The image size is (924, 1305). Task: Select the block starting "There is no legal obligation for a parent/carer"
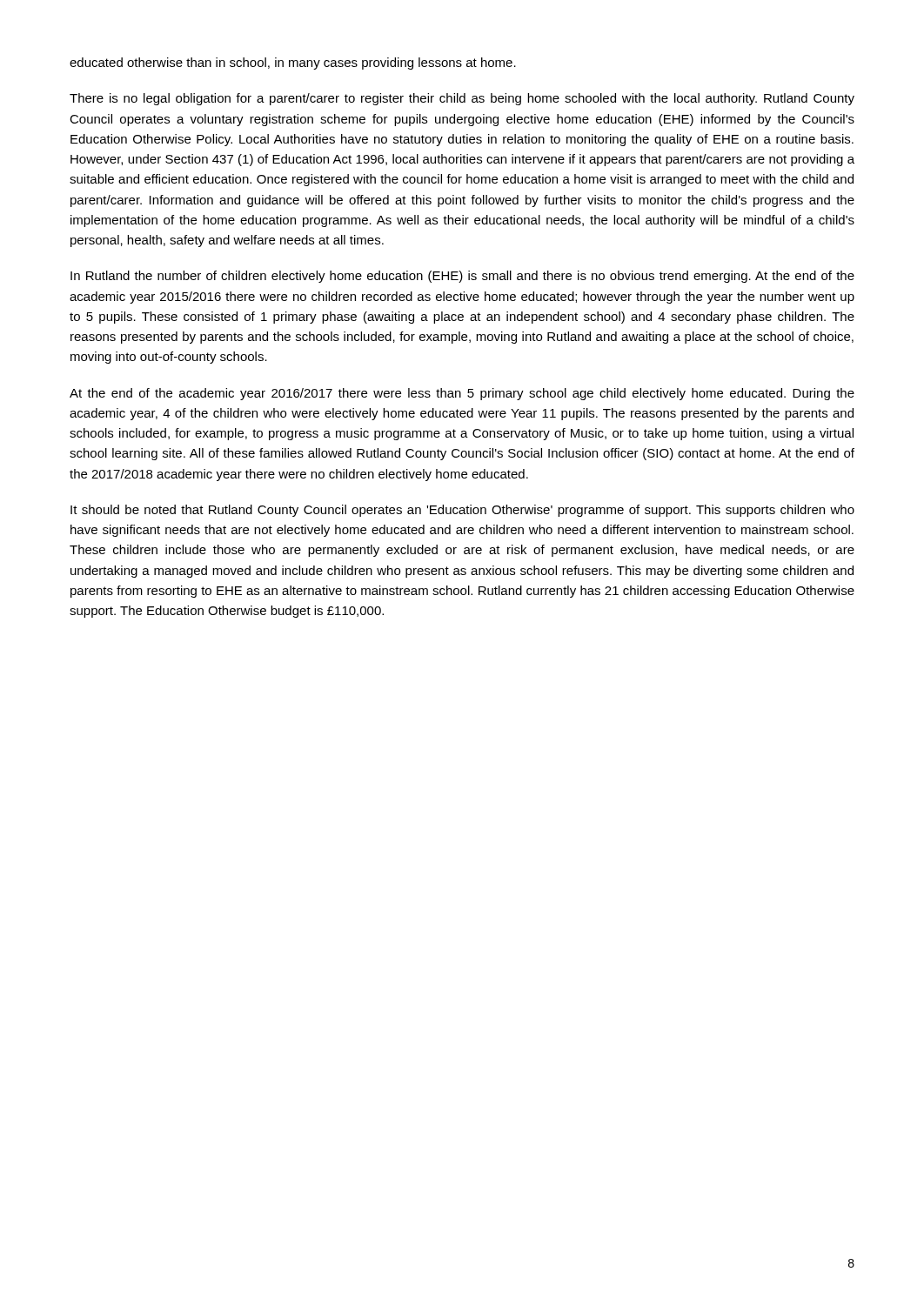click(x=462, y=169)
